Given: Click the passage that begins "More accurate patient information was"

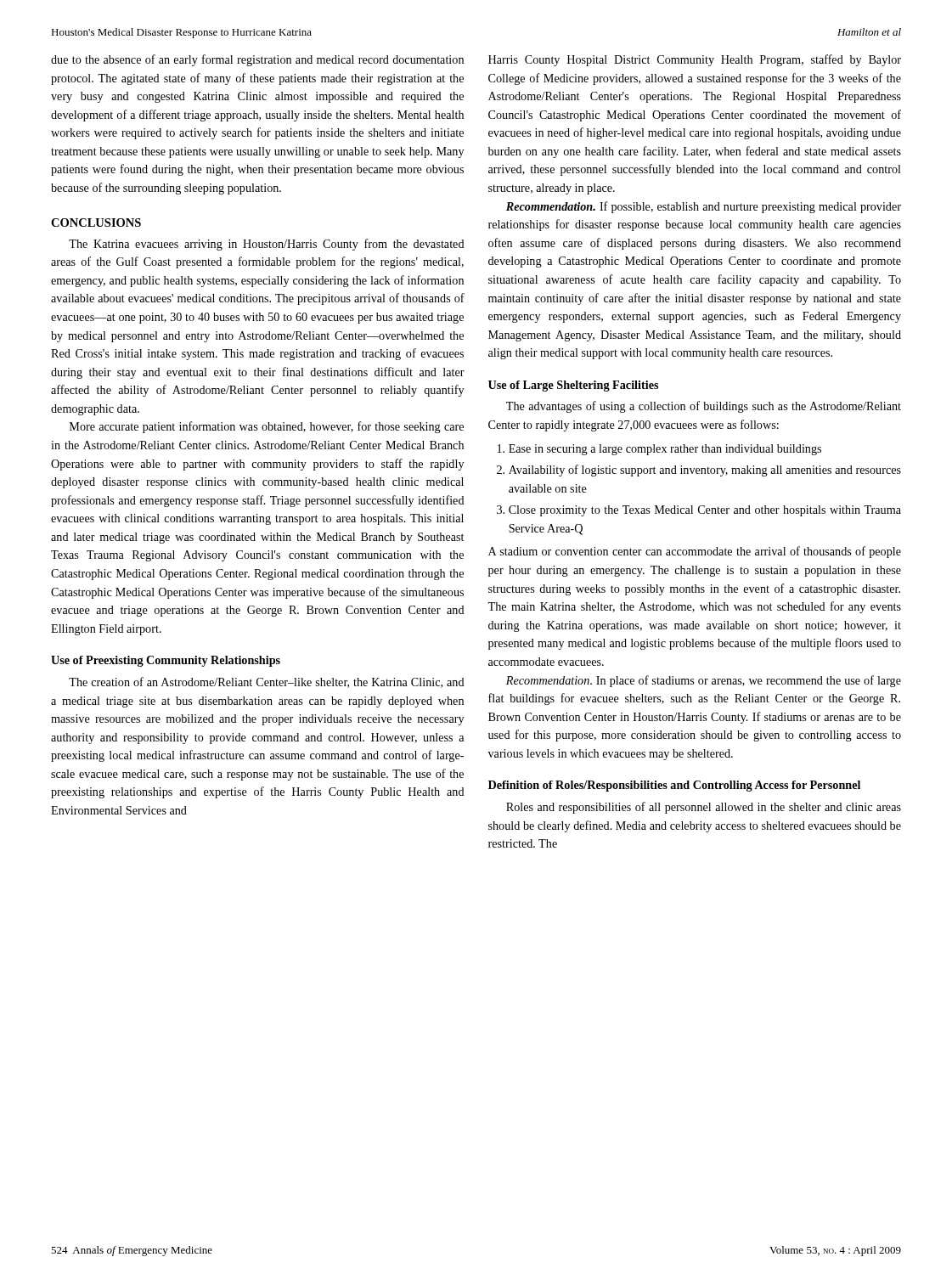Looking at the screenshot, I should pyautogui.click(x=258, y=528).
